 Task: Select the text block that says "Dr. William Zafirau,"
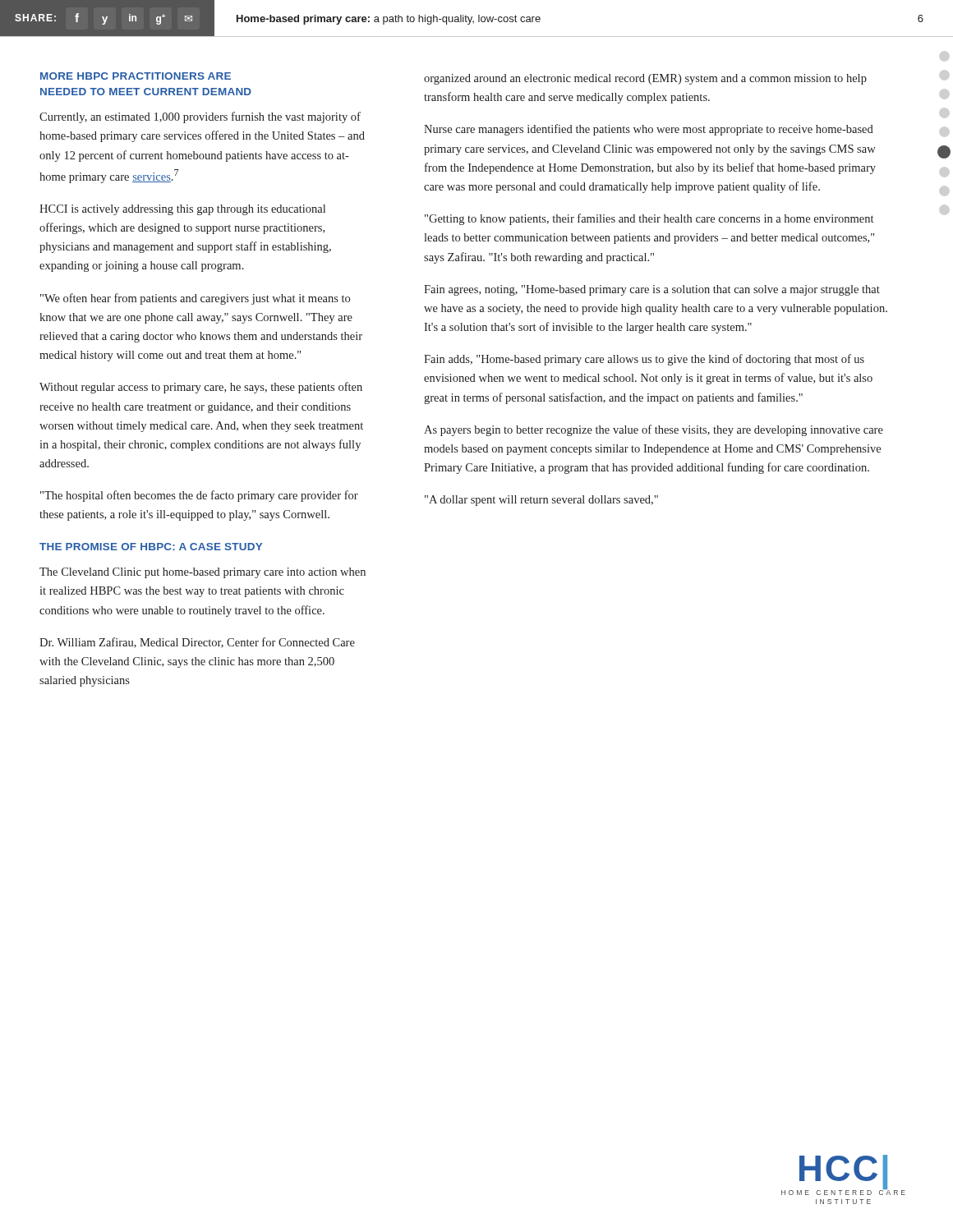[197, 661]
